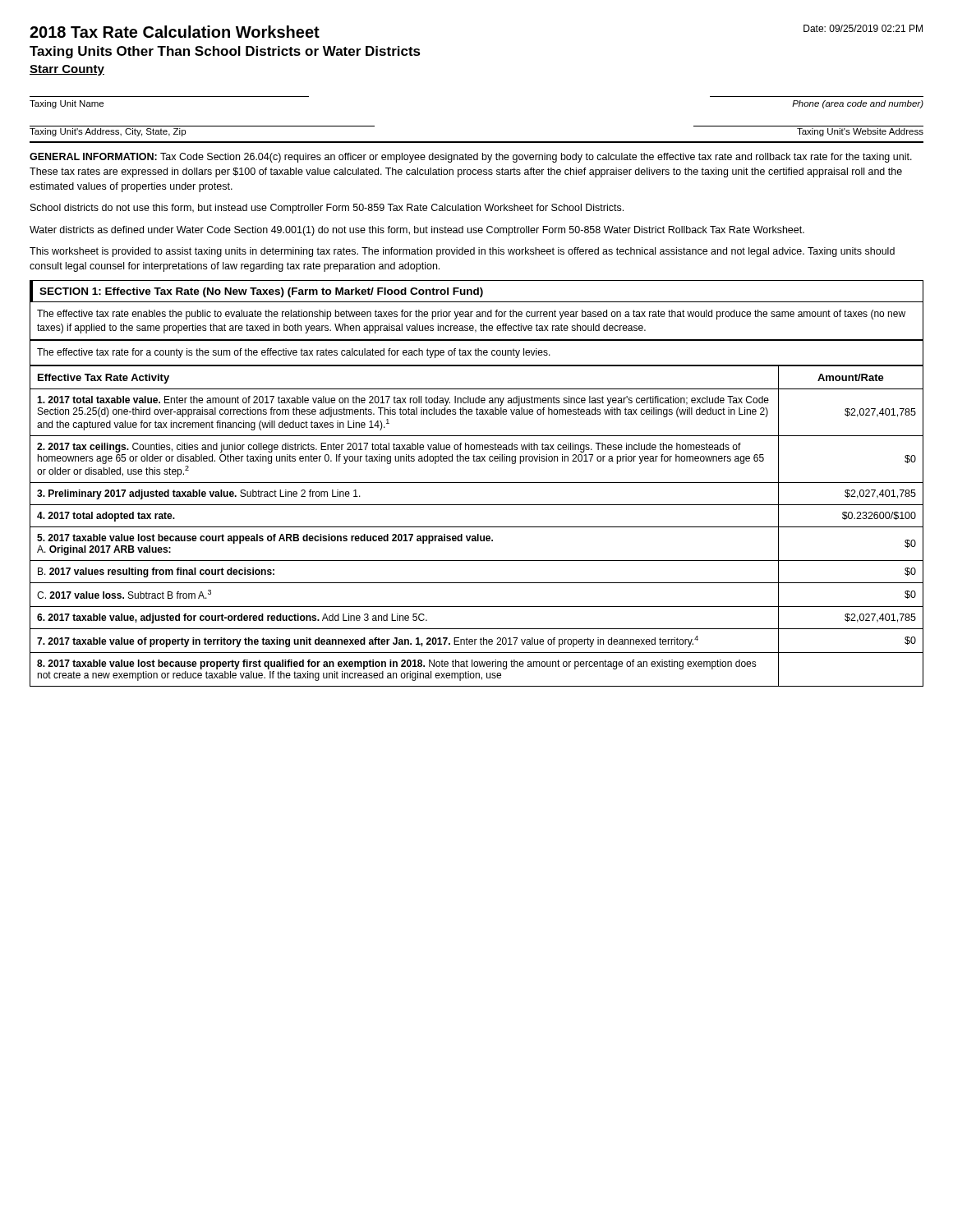Viewport: 953px width, 1232px height.
Task: Point to the passage starting "Water districts as defined under"
Action: tap(417, 230)
